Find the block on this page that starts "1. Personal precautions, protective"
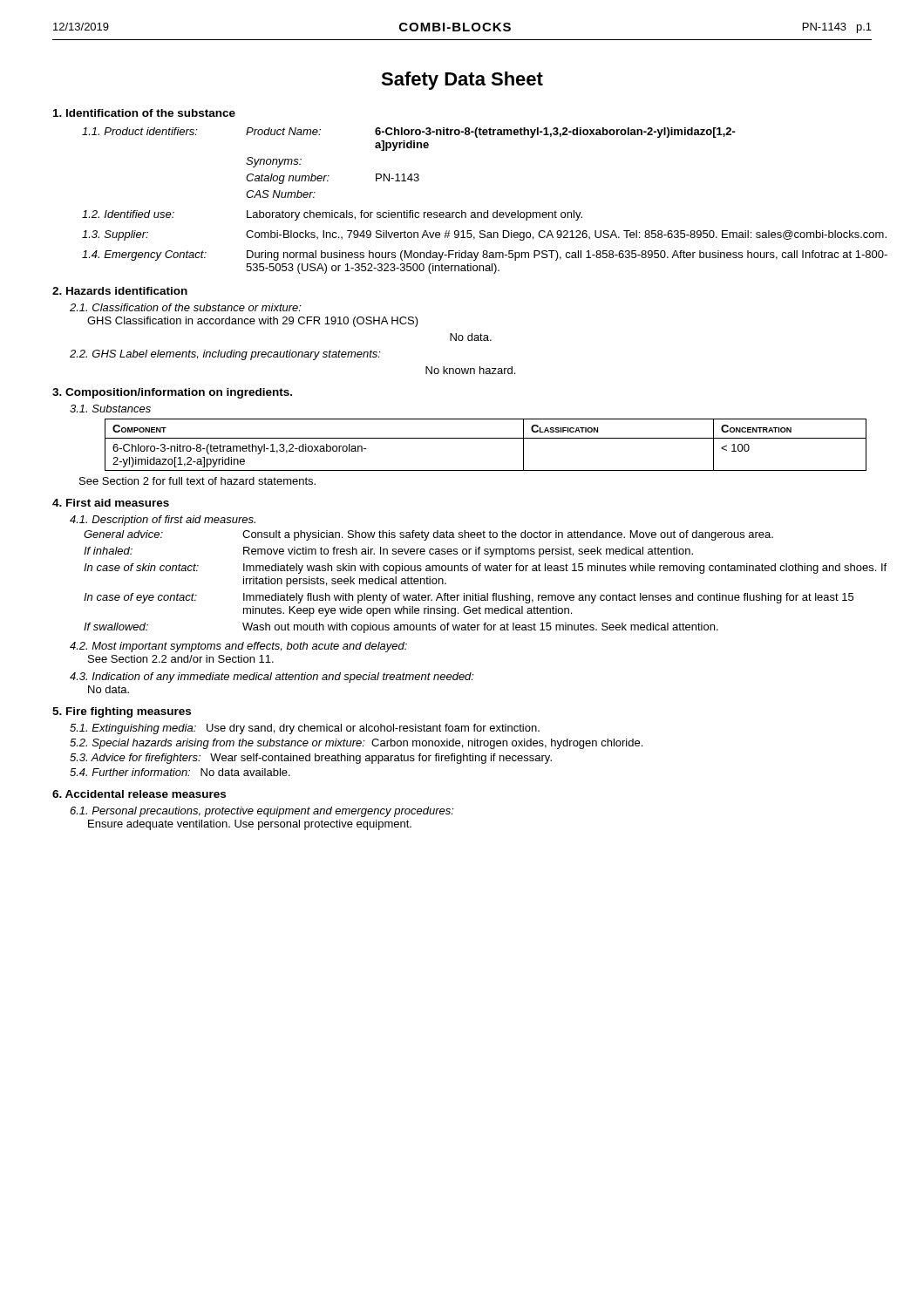Screen dimensions: 1308x924 (262, 817)
